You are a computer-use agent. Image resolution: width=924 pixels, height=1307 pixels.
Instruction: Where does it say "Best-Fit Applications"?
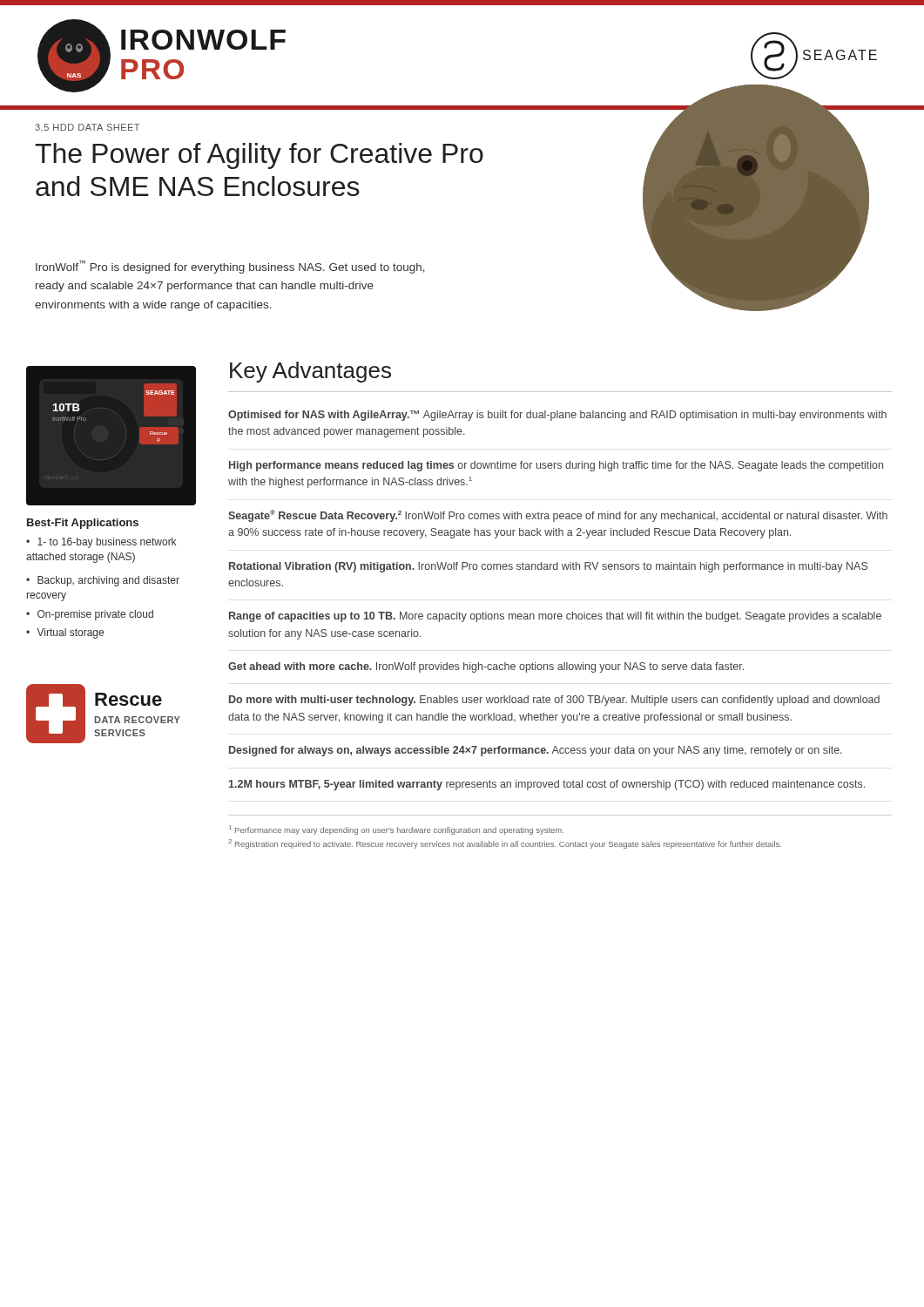pyautogui.click(x=83, y=522)
